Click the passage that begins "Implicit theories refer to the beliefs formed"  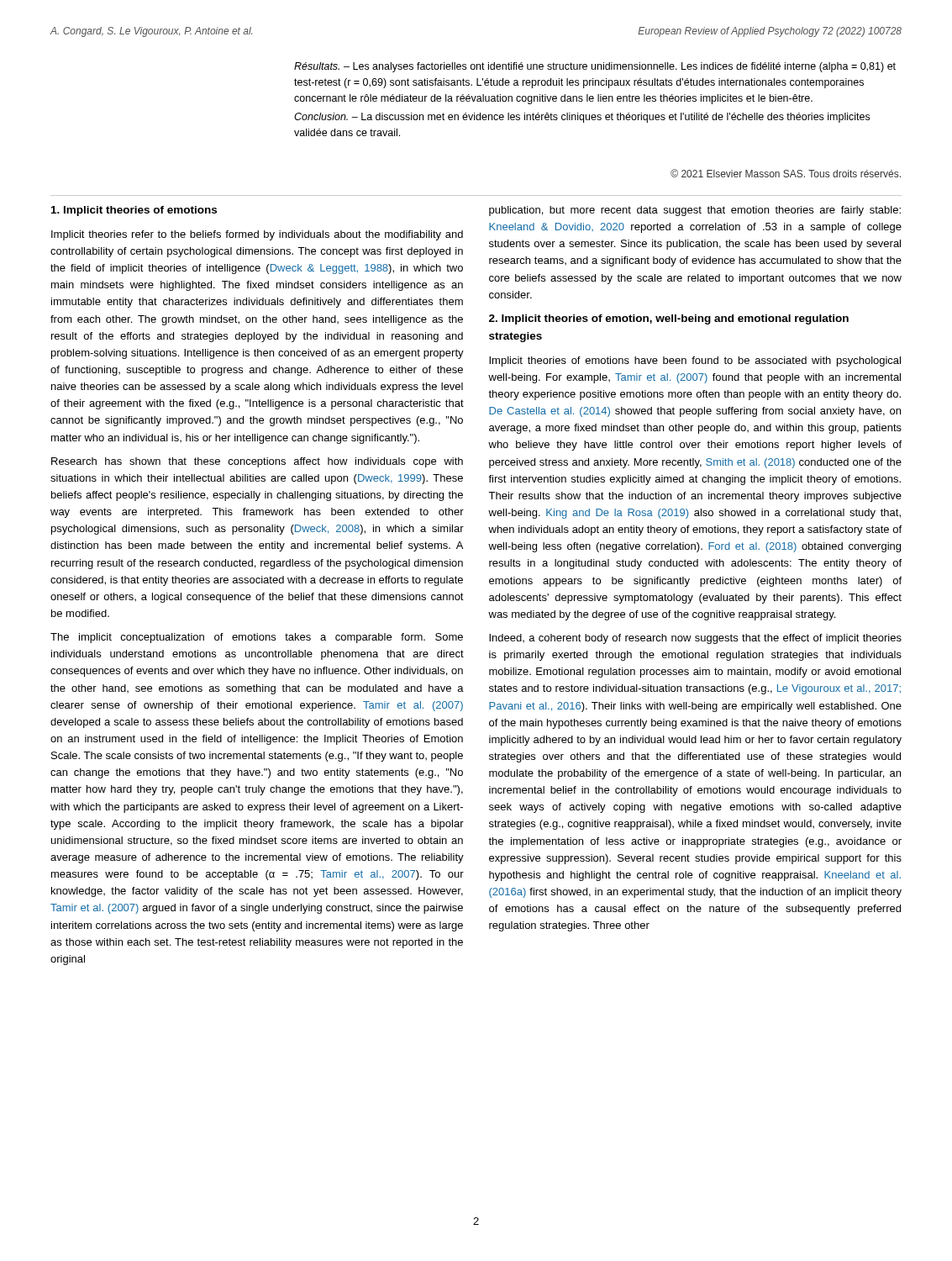[257, 597]
